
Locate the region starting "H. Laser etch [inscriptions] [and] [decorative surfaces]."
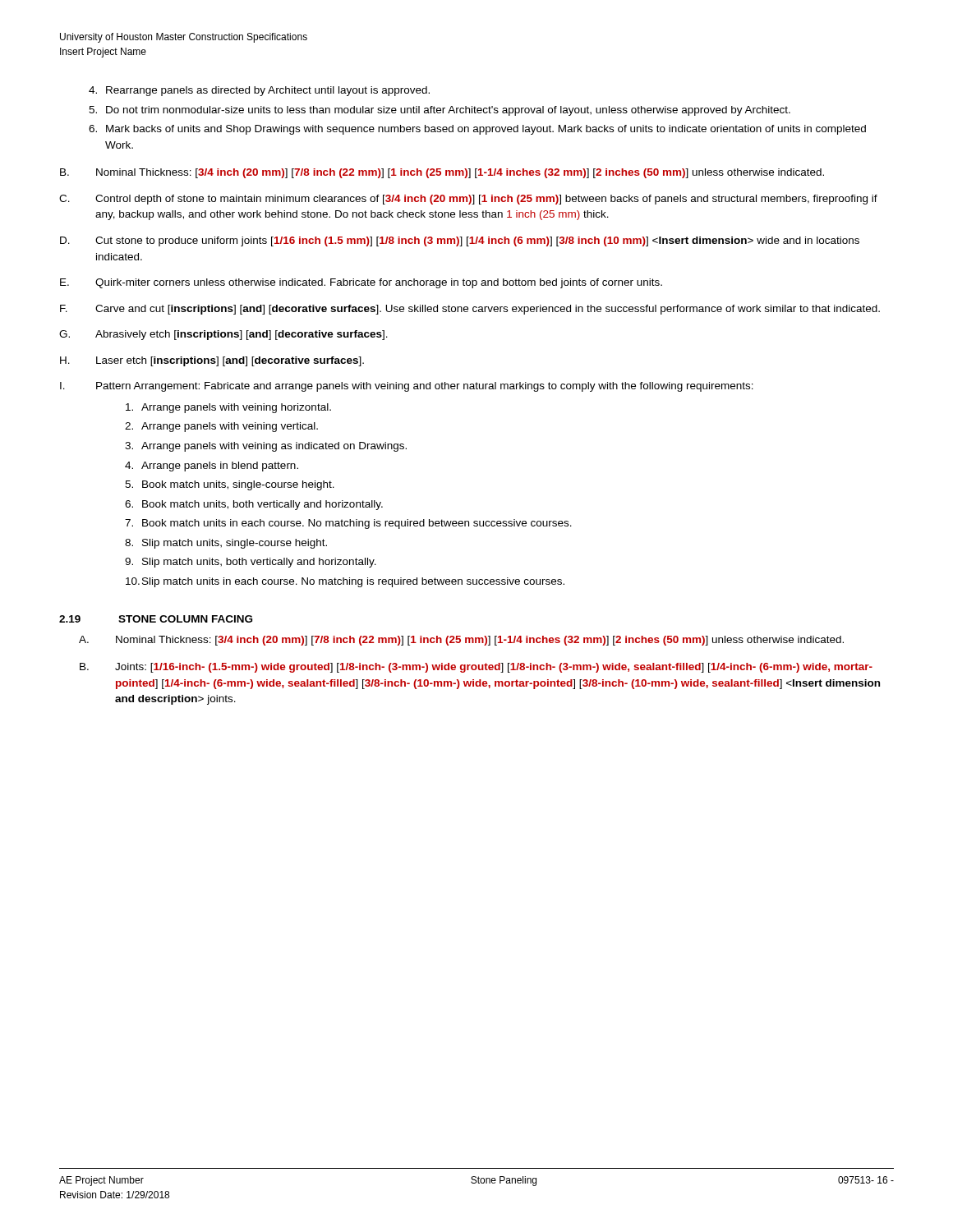(212, 361)
